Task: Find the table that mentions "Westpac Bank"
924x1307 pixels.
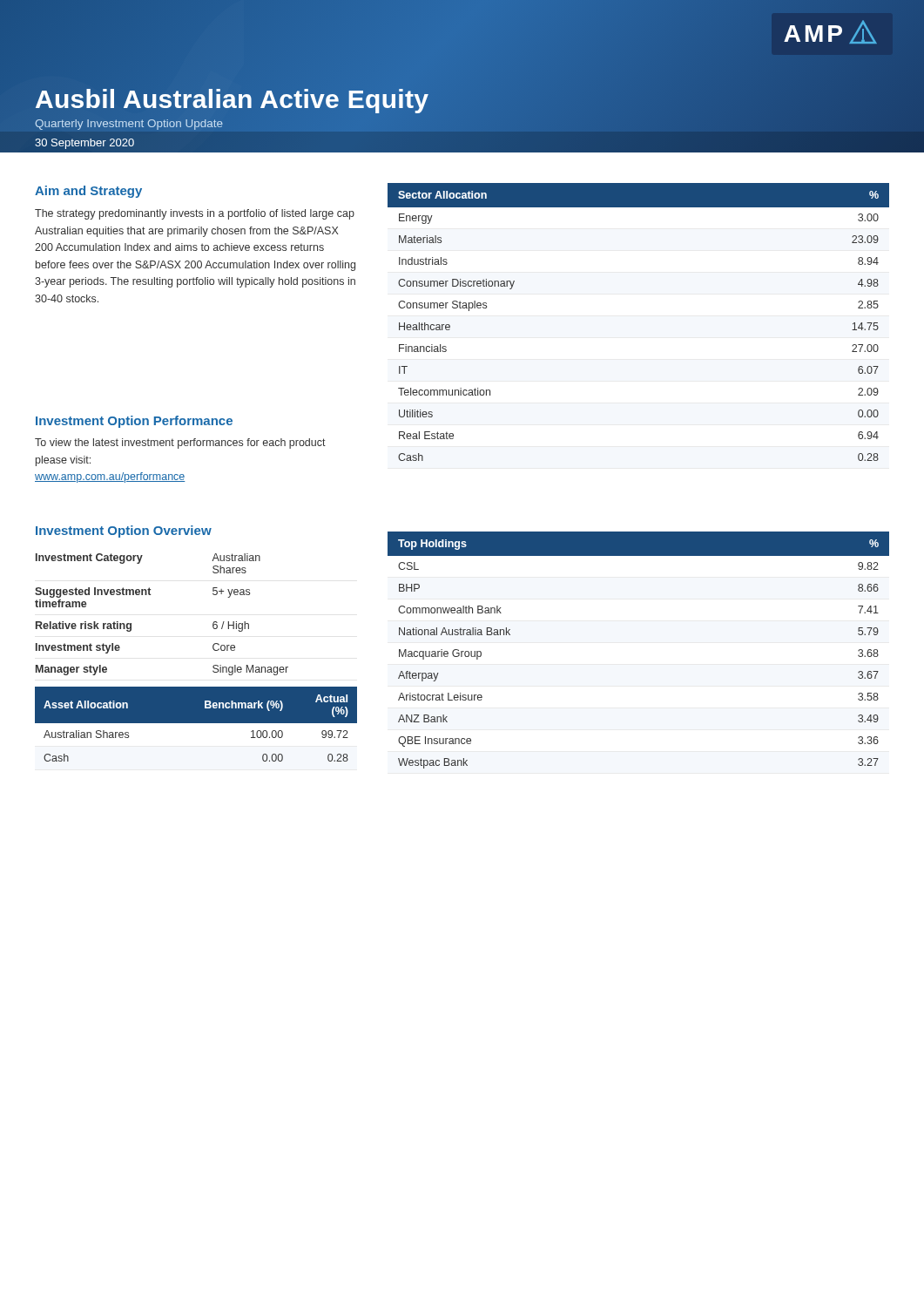Action: pyautogui.click(x=638, y=653)
